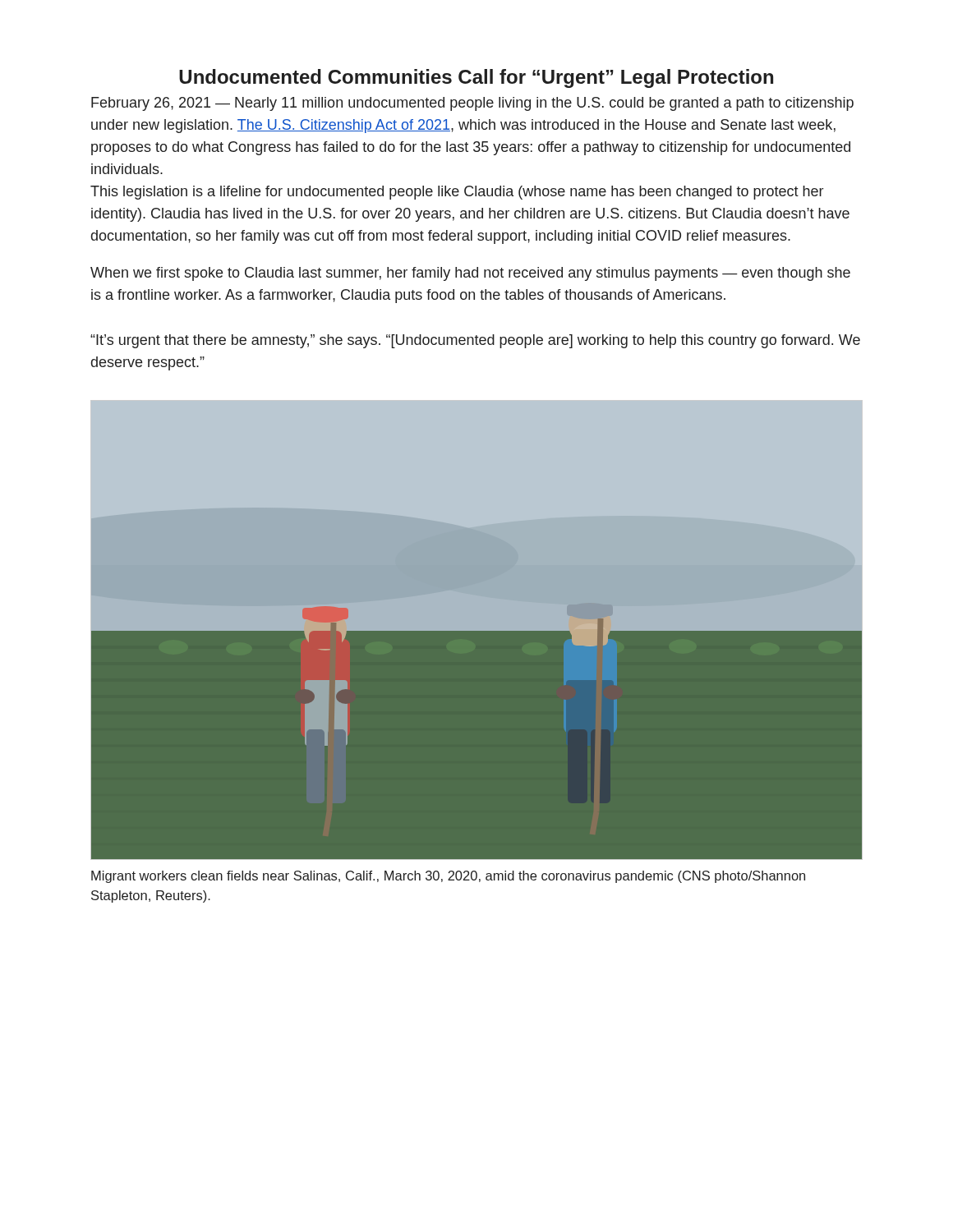Locate the photo
This screenshot has width=953, height=1232.
click(x=476, y=630)
